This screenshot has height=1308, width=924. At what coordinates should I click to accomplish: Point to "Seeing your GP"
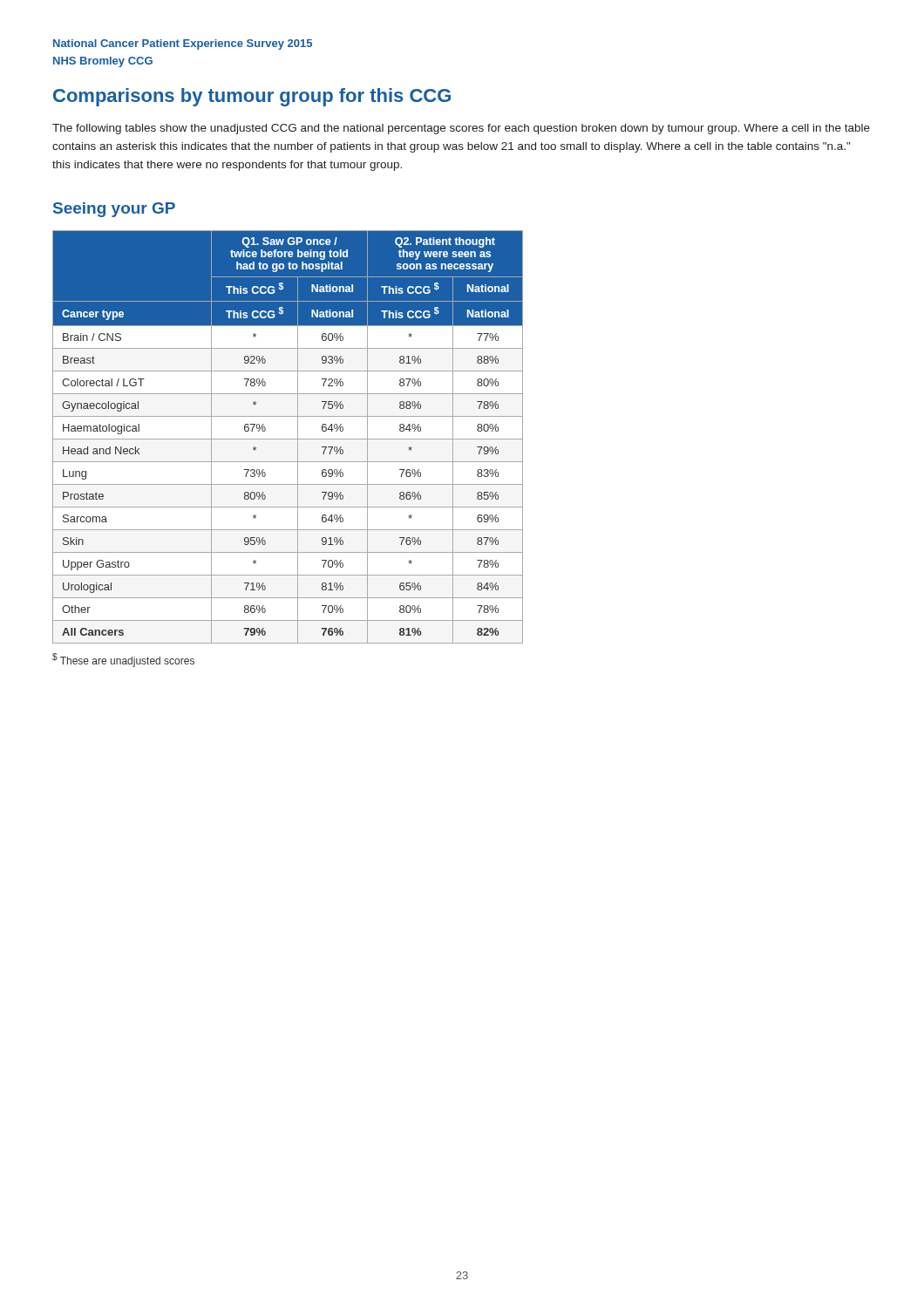(114, 208)
